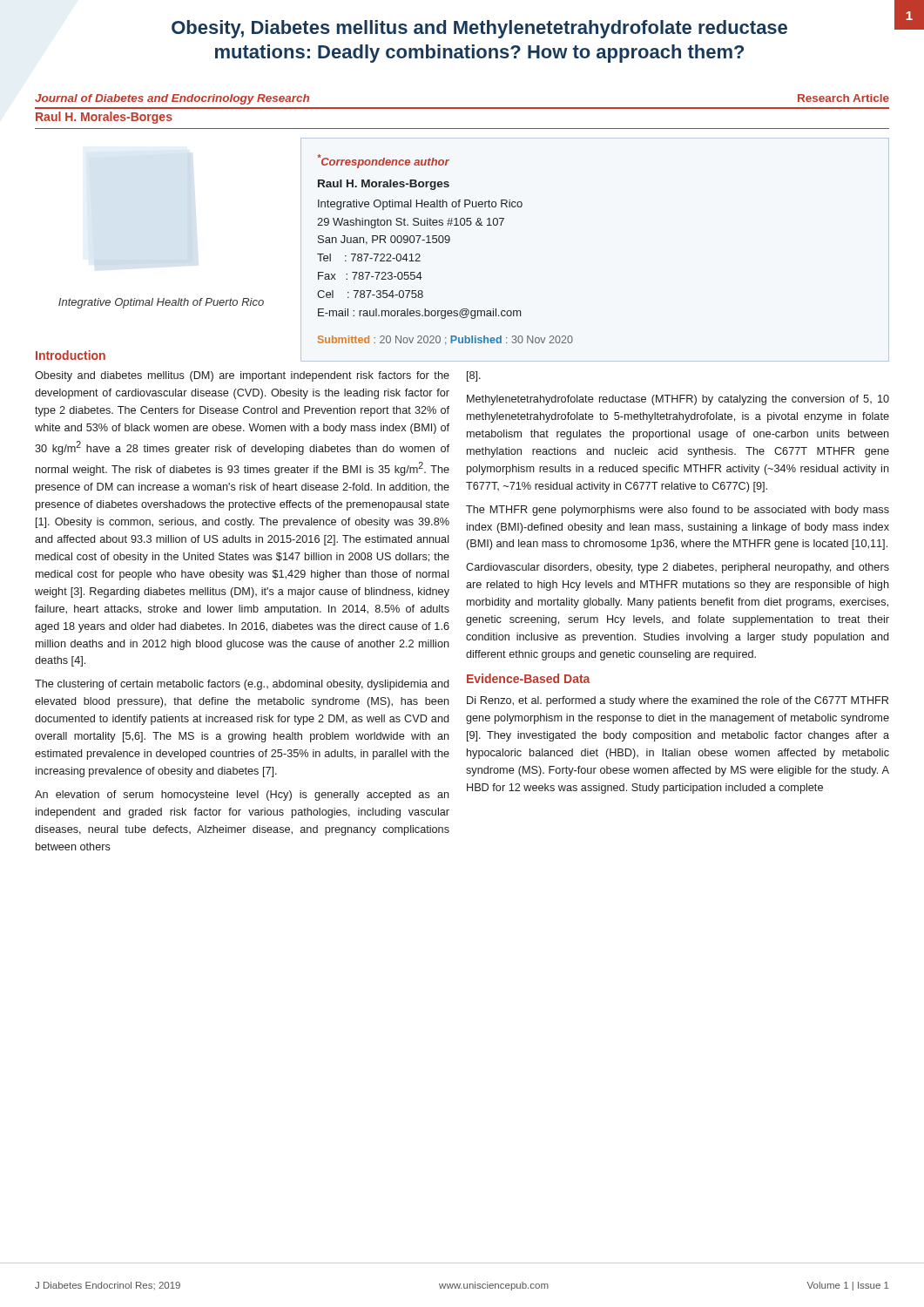This screenshot has height=1307, width=924.
Task: Select the text that reads "Journal of Diabetes and Endocrinology Research"
Action: (172, 98)
